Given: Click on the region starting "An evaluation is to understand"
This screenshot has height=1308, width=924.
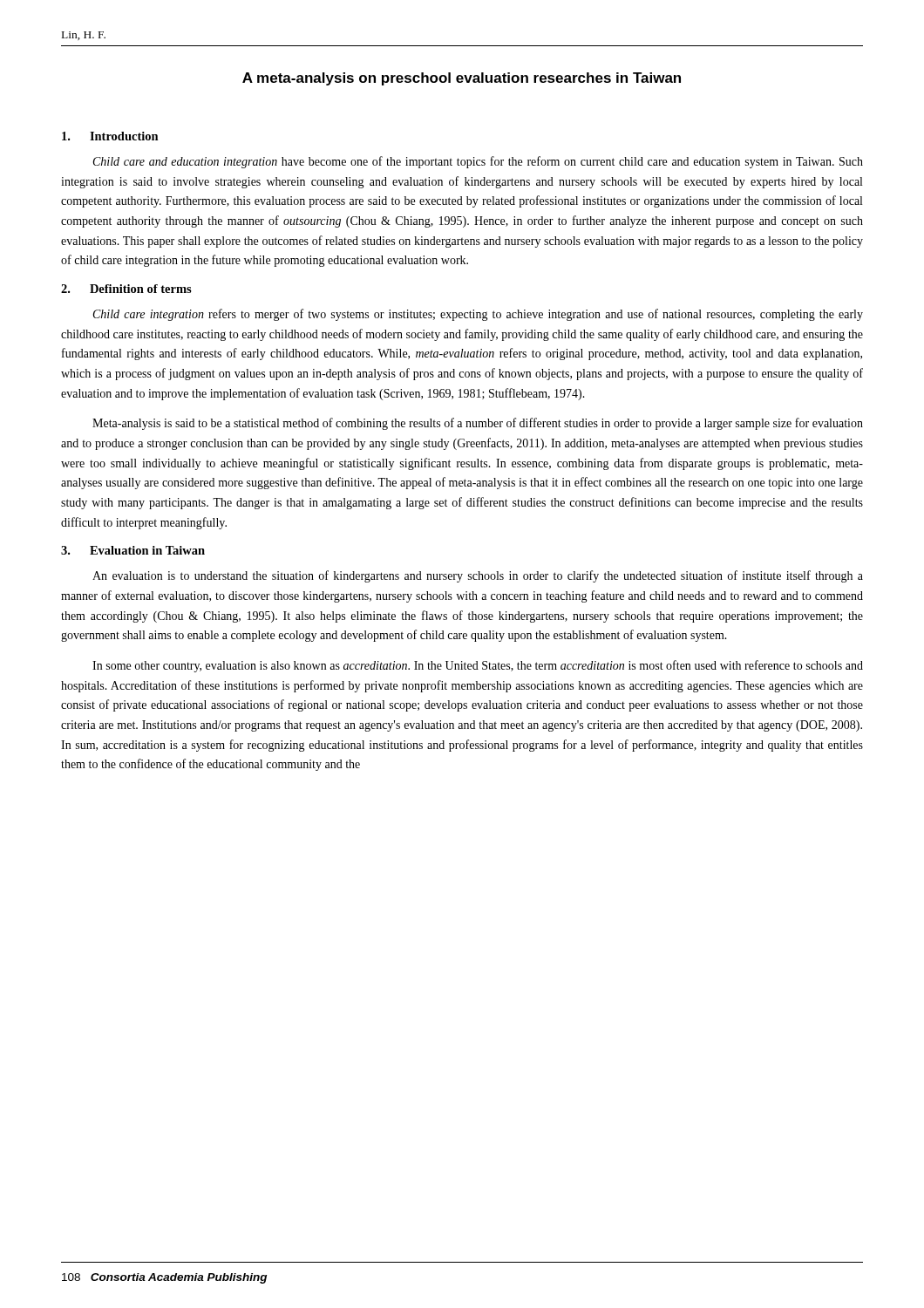Looking at the screenshot, I should coord(462,607).
